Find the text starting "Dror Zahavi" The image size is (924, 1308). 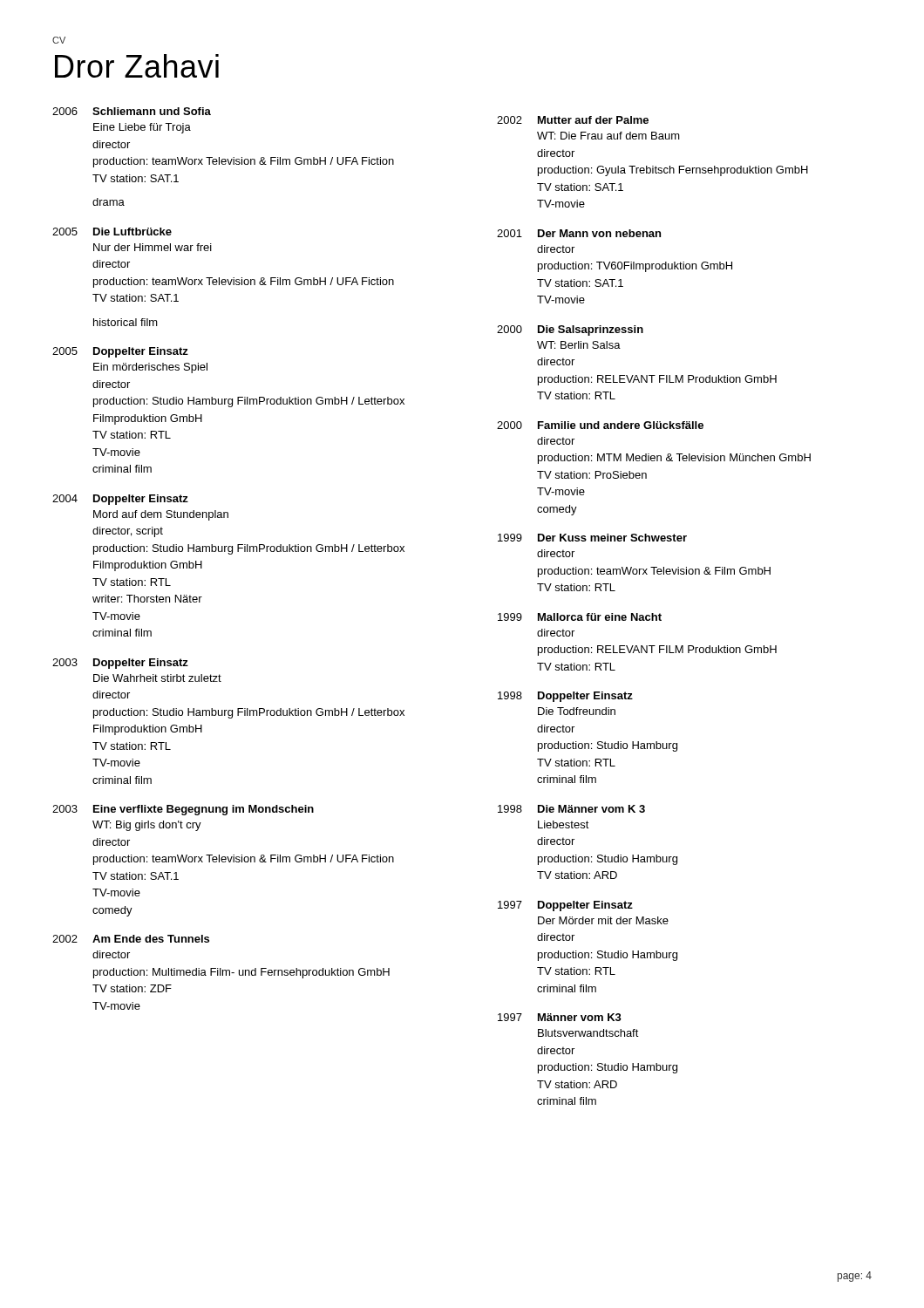tap(137, 67)
